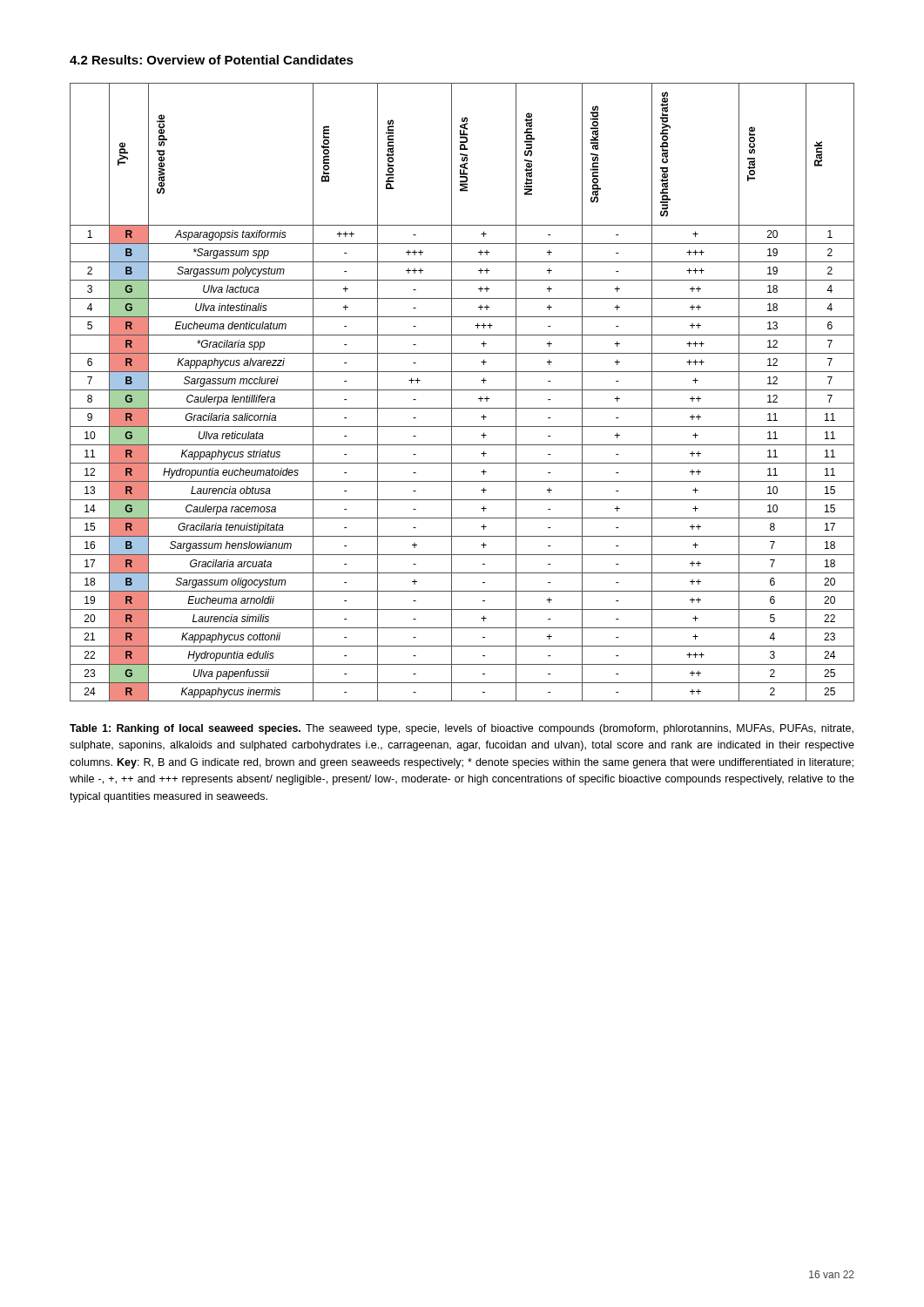Select the table that reads "Type"
Viewport: 924px width, 1307px height.
462,392
